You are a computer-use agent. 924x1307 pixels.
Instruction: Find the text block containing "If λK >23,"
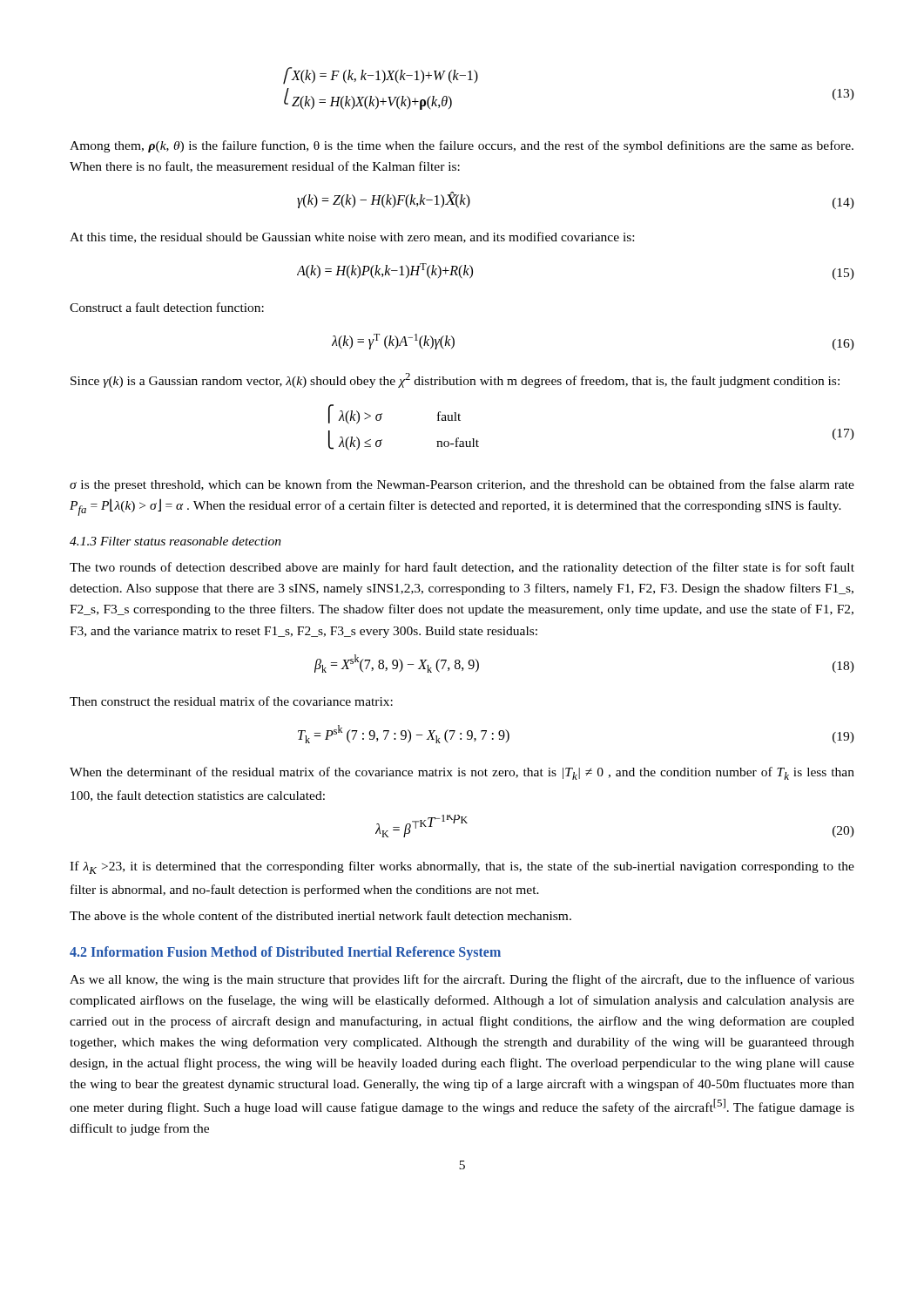point(462,891)
